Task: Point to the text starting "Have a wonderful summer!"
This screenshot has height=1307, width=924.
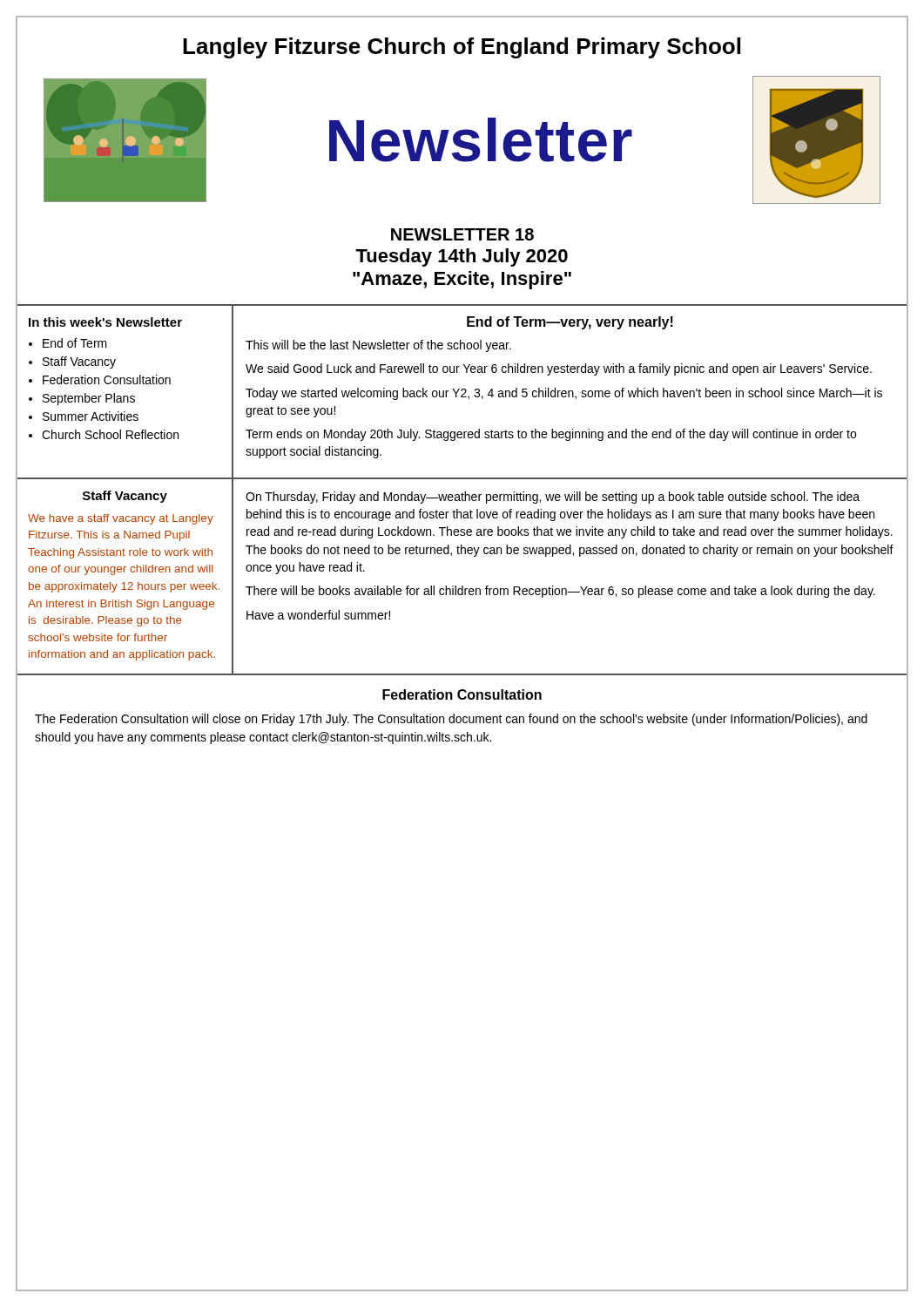Action: click(x=318, y=615)
